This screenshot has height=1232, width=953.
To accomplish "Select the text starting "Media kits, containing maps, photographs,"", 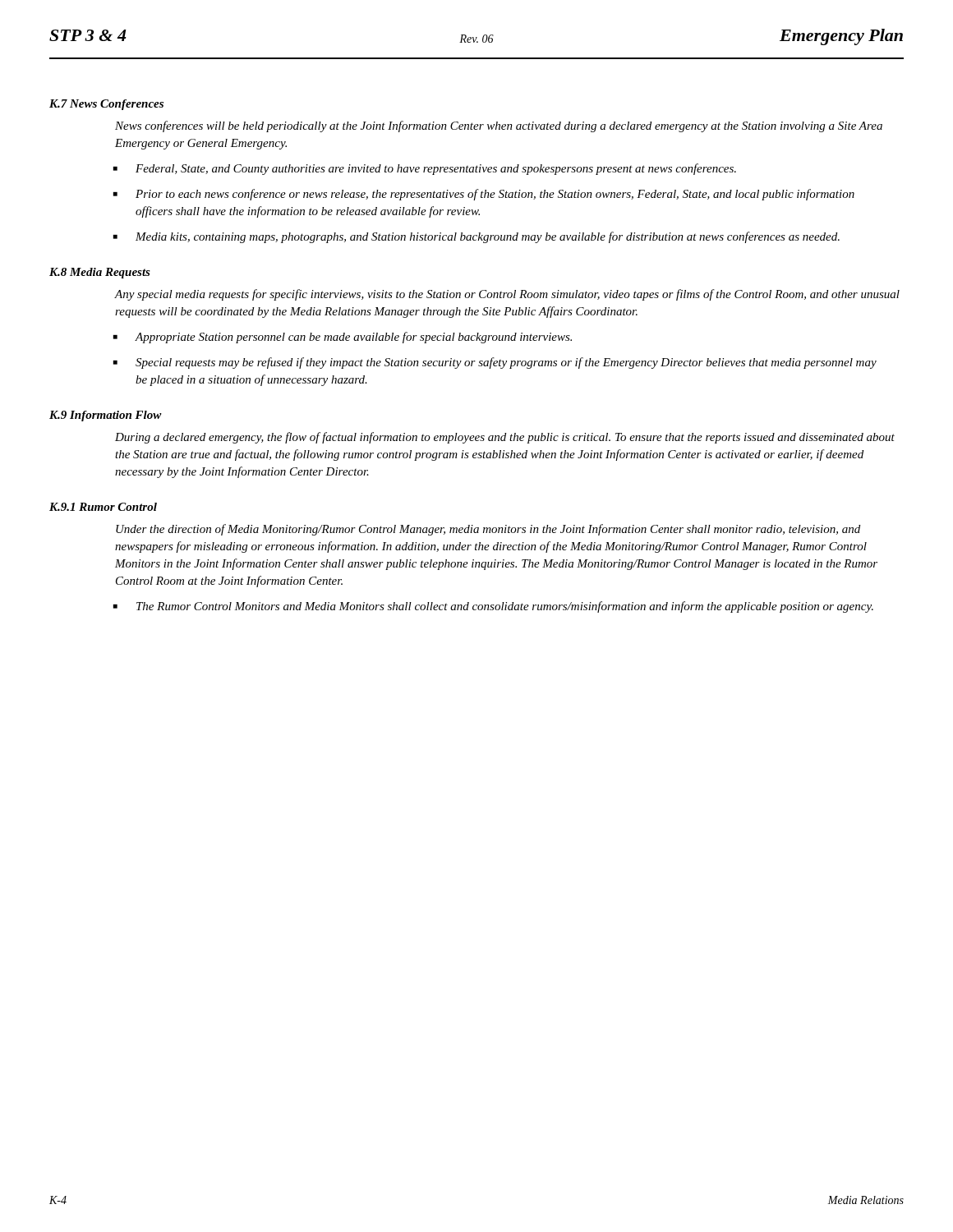I will click(488, 237).
